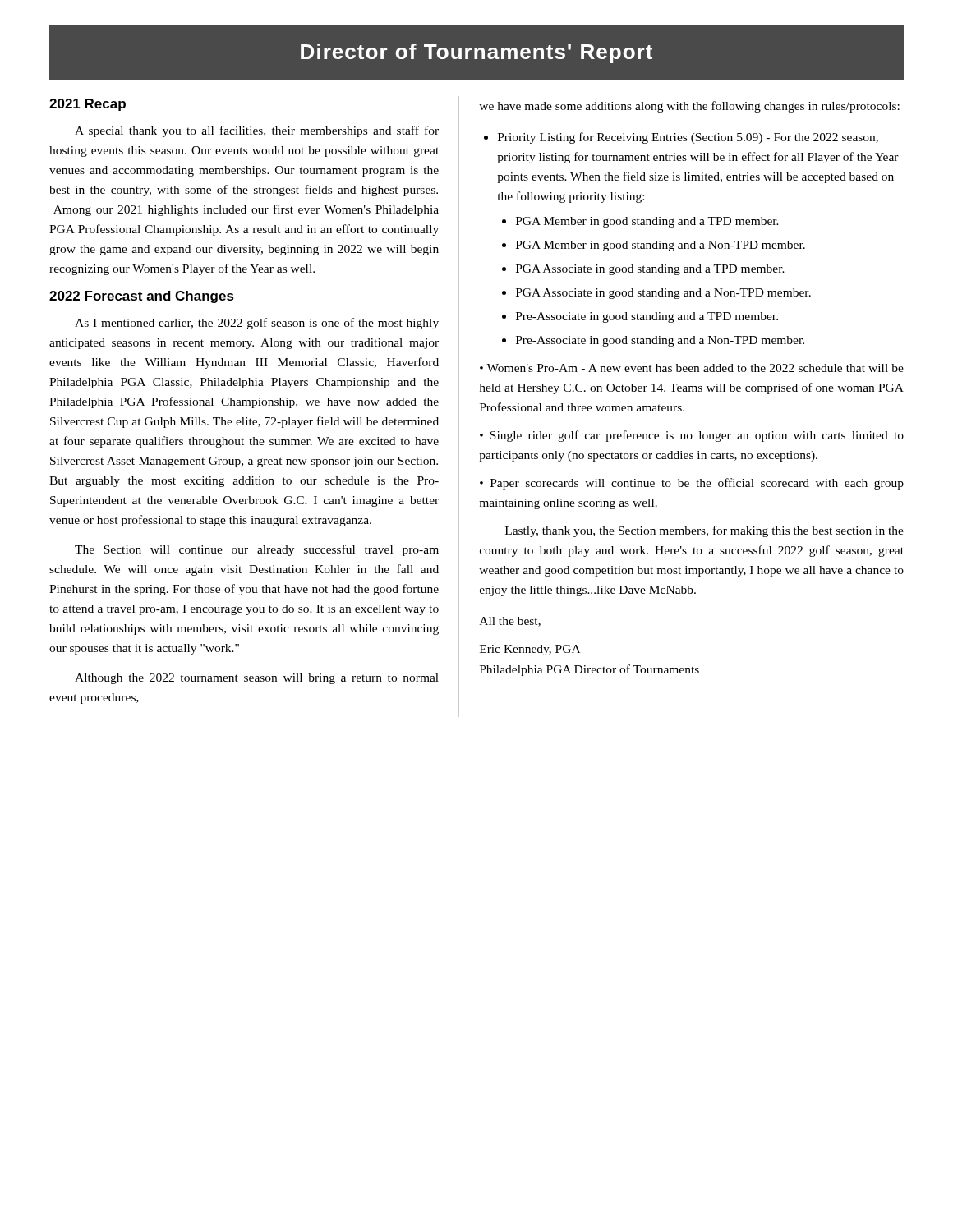The image size is (953, 1232).
Task: Navigate to the element starting "Single rider golf car preference is"
Action: pyautogui.click(x=691, y=445)
